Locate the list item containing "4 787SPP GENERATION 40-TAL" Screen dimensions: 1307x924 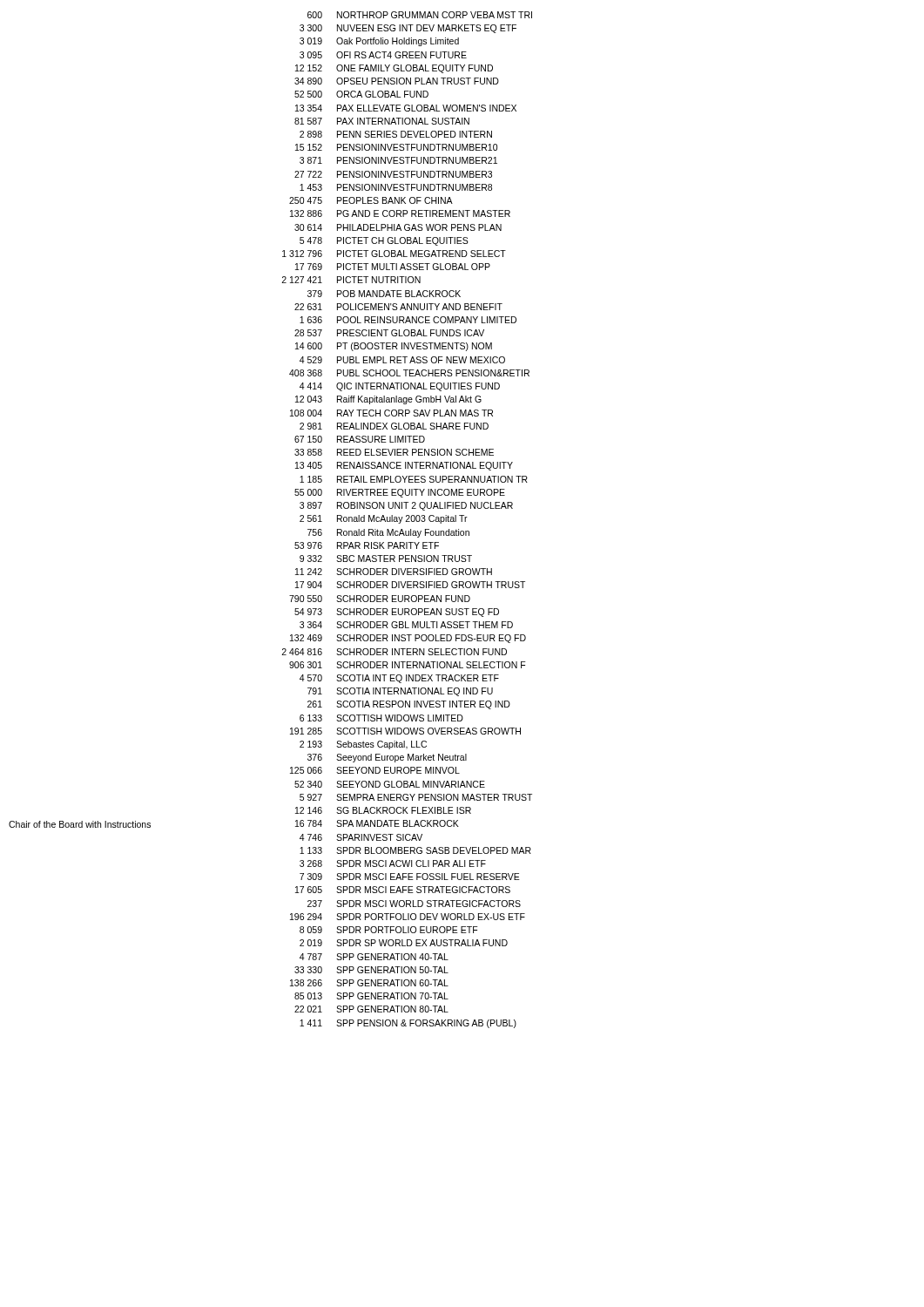point(449,957)
